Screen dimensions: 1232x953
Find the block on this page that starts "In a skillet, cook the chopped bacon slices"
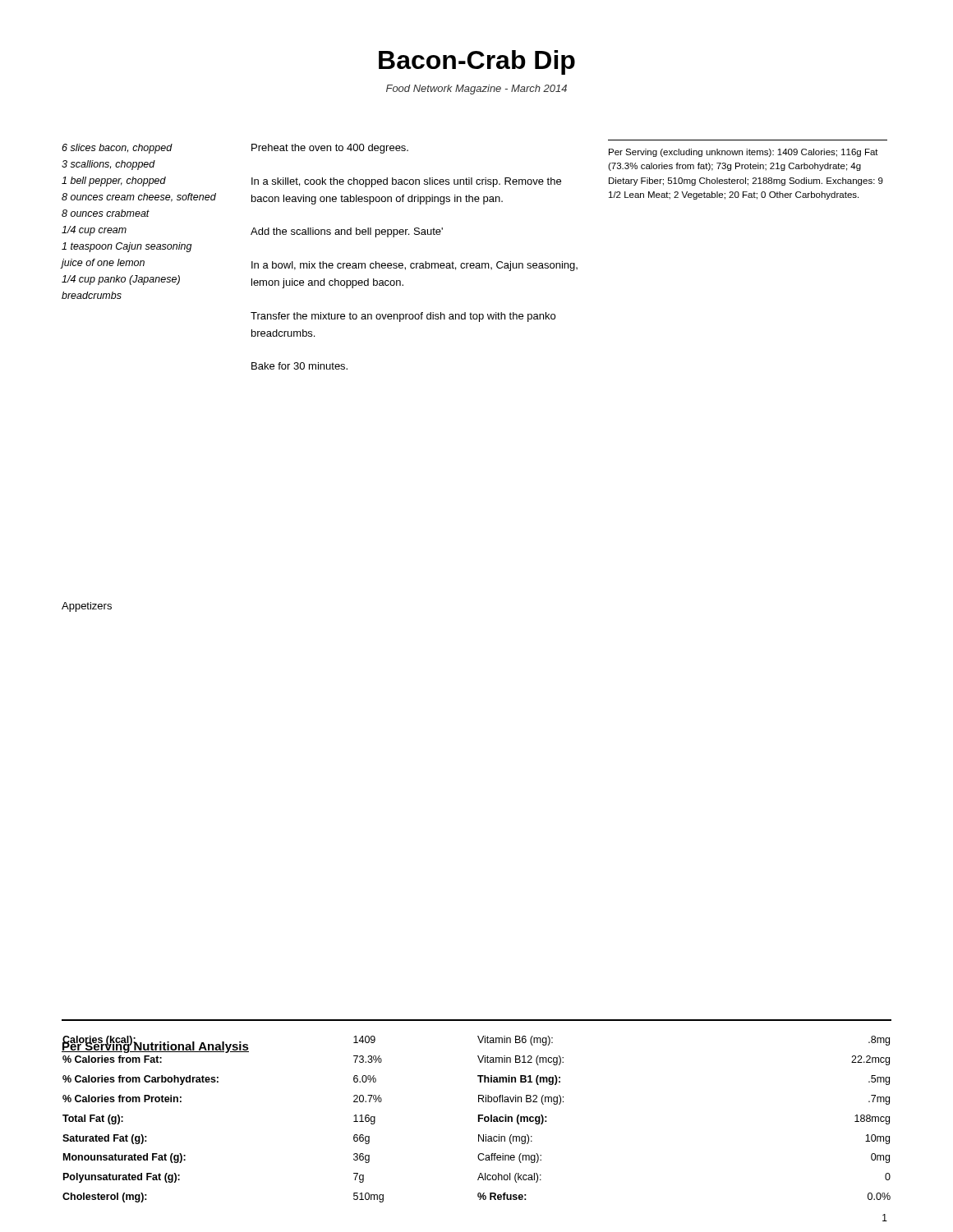[406, 189]
